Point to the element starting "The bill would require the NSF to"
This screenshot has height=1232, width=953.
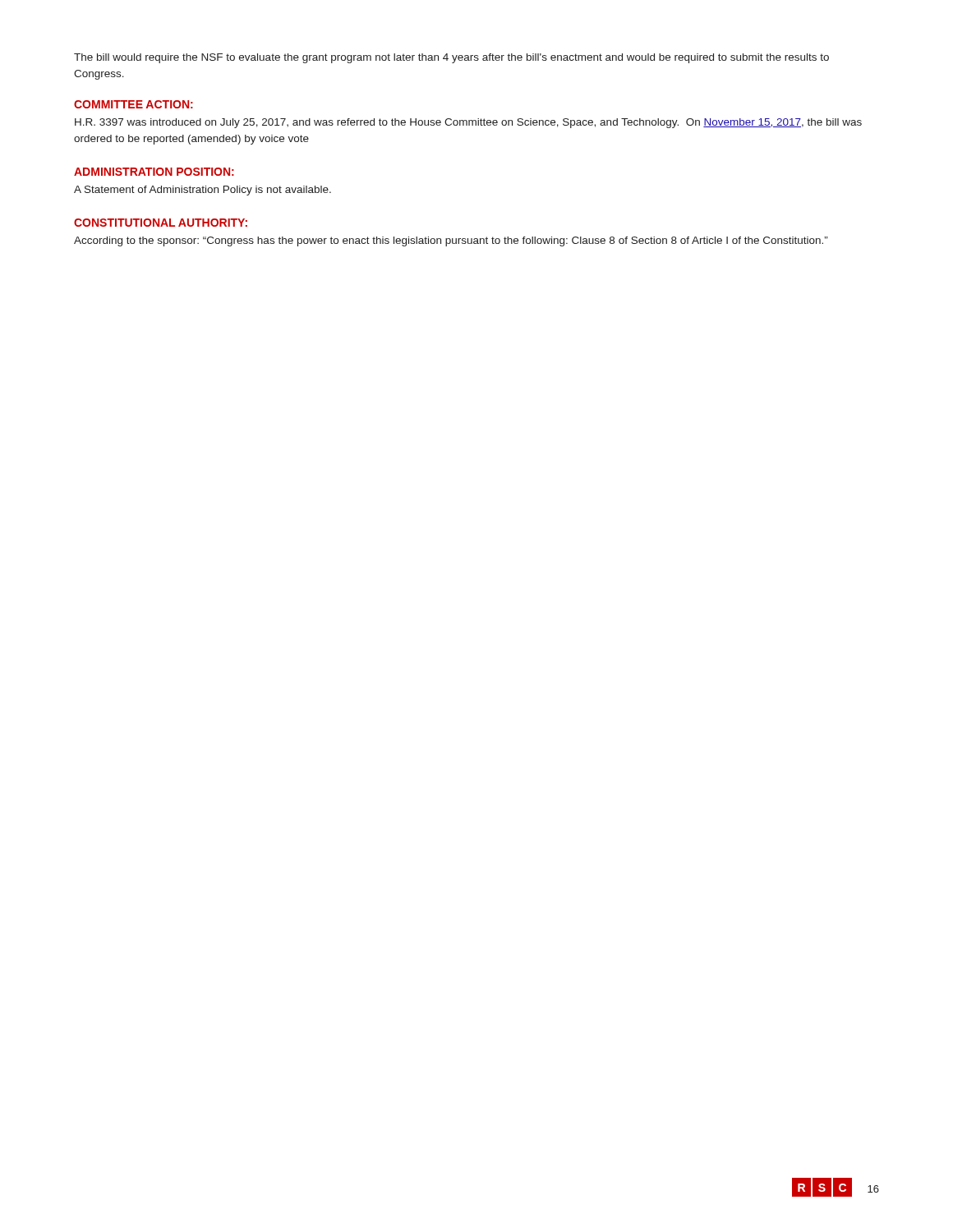click(x=452, y=65)
